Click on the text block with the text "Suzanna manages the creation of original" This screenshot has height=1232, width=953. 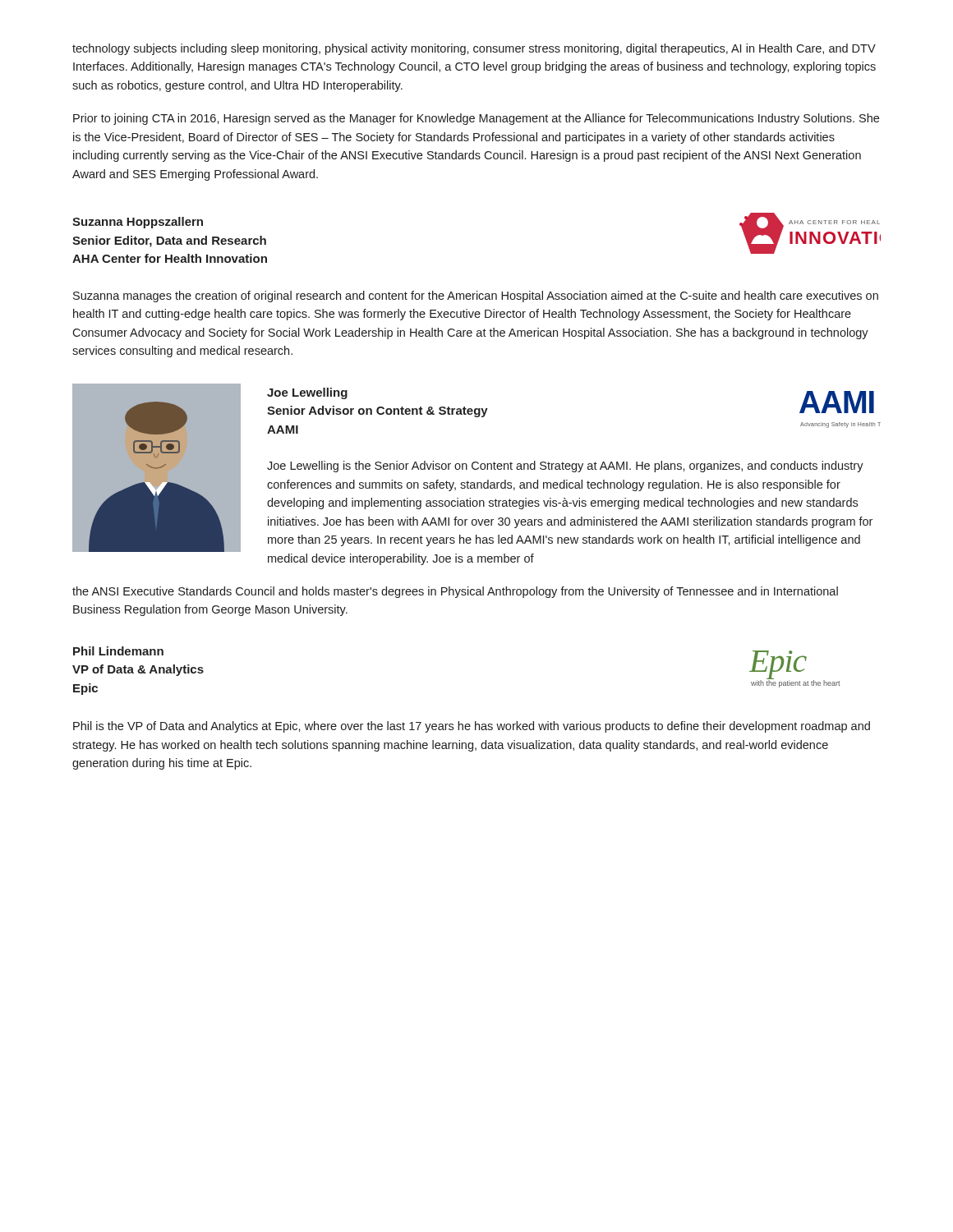point(476,323)
